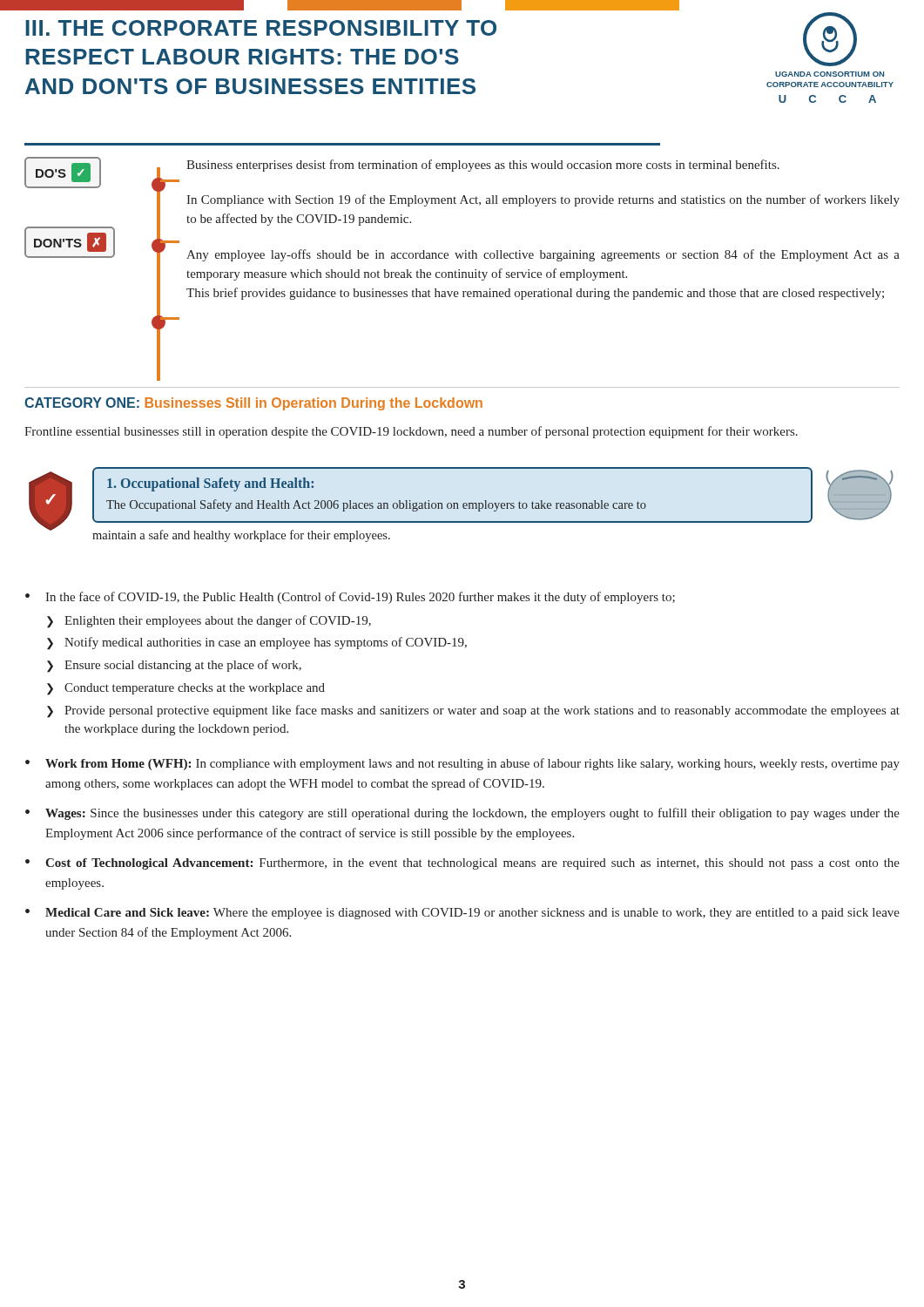Viewport: 924px width, 1307px height.
Task: Select the list item that says "In Compliance with Section 19 of"
Action: 543,209
